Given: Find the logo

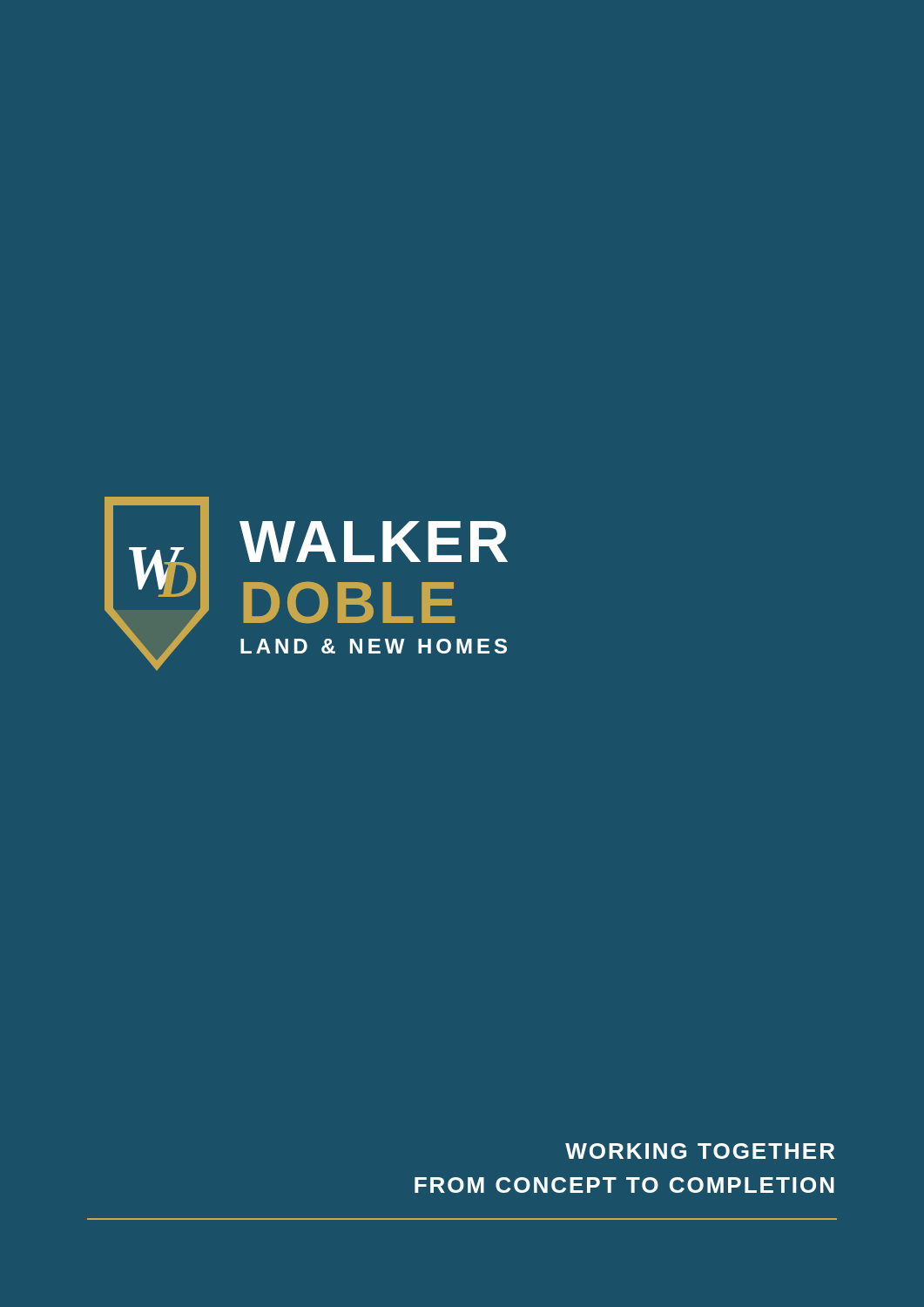Looking at the screenshot, I should (305, 594).
